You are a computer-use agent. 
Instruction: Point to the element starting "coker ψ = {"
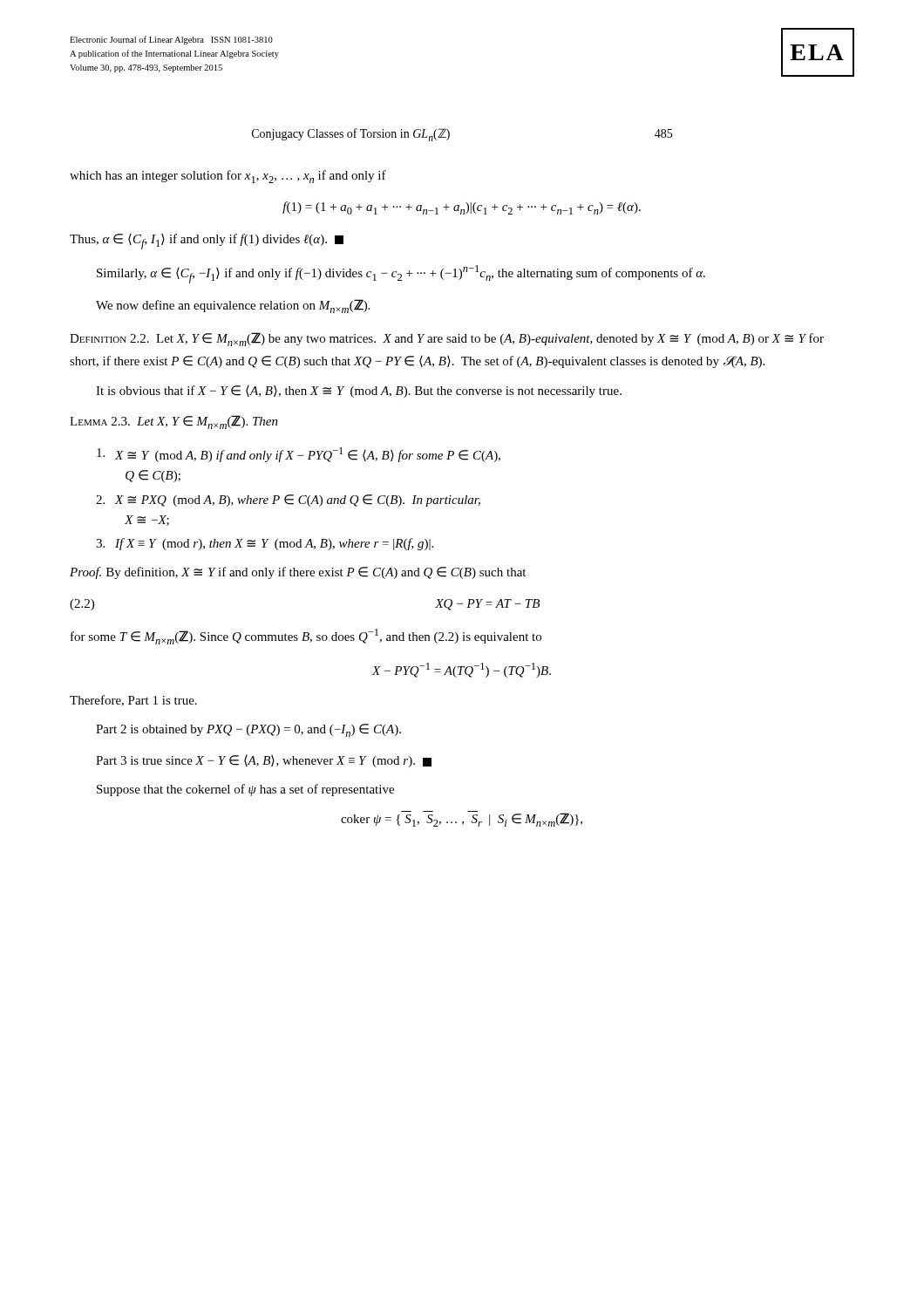tap(462, 820)
